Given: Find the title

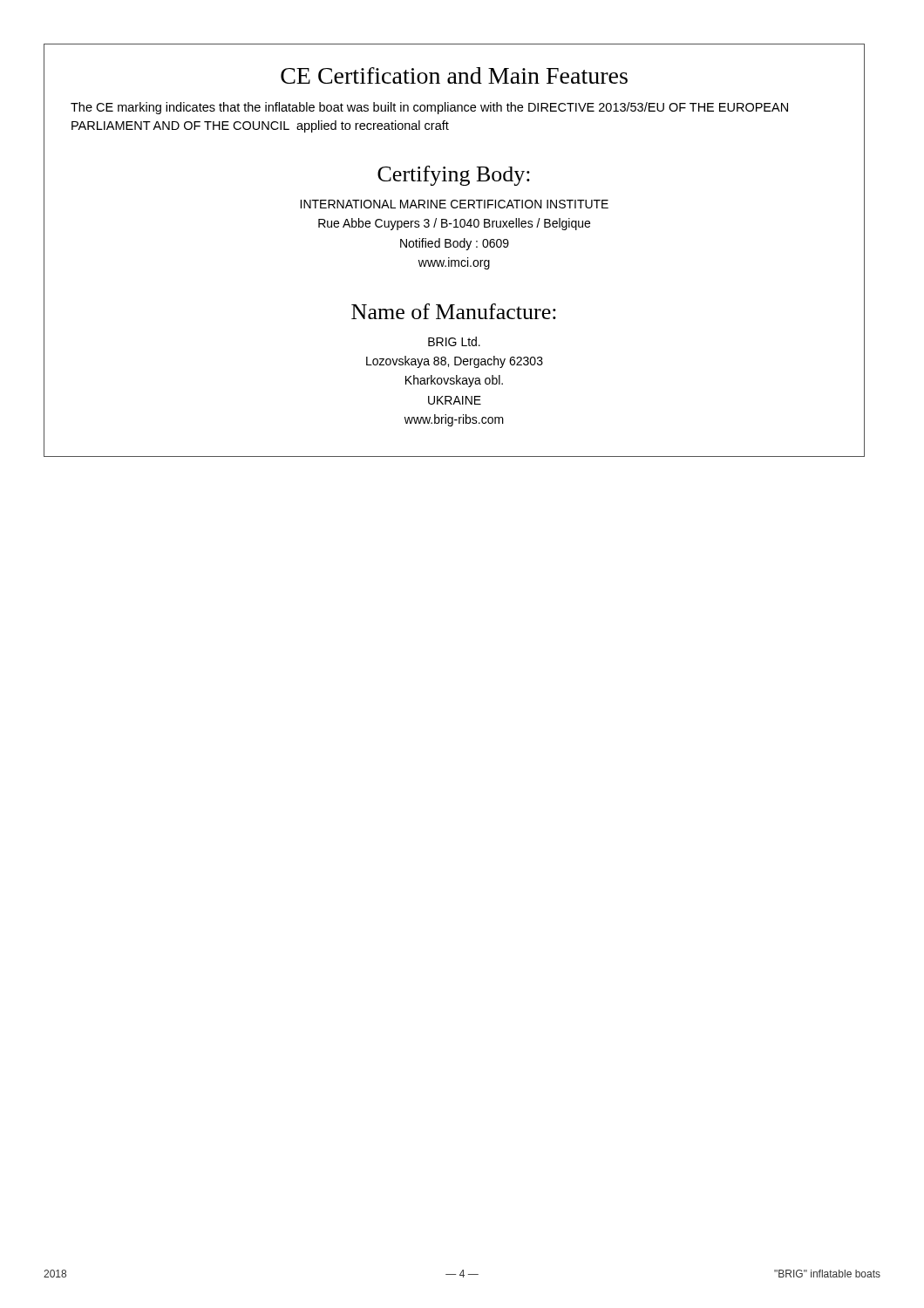Looking at the screenshot, I should tap(454, 76).
